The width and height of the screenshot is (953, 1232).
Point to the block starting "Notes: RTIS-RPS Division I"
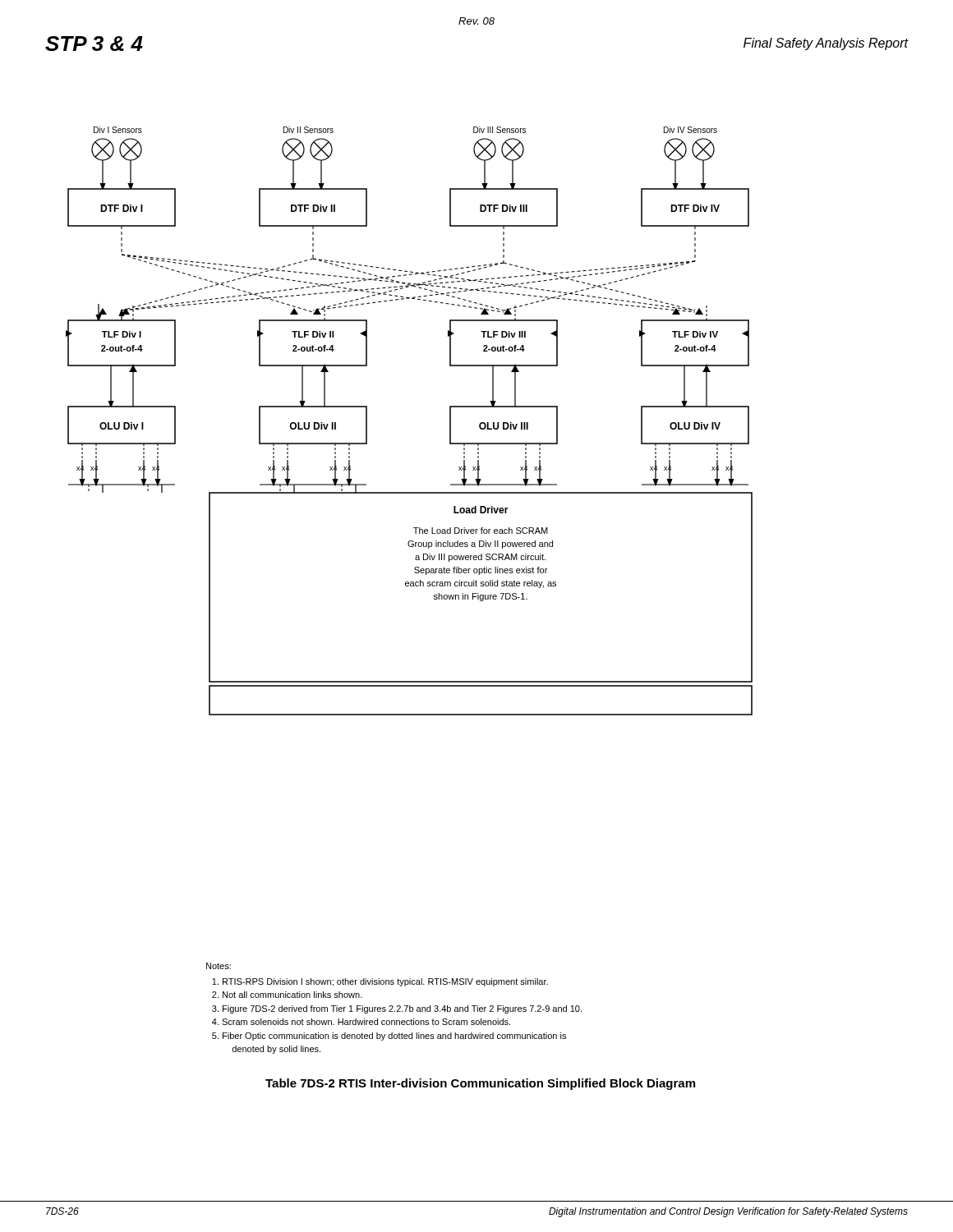coord(493,1008)
